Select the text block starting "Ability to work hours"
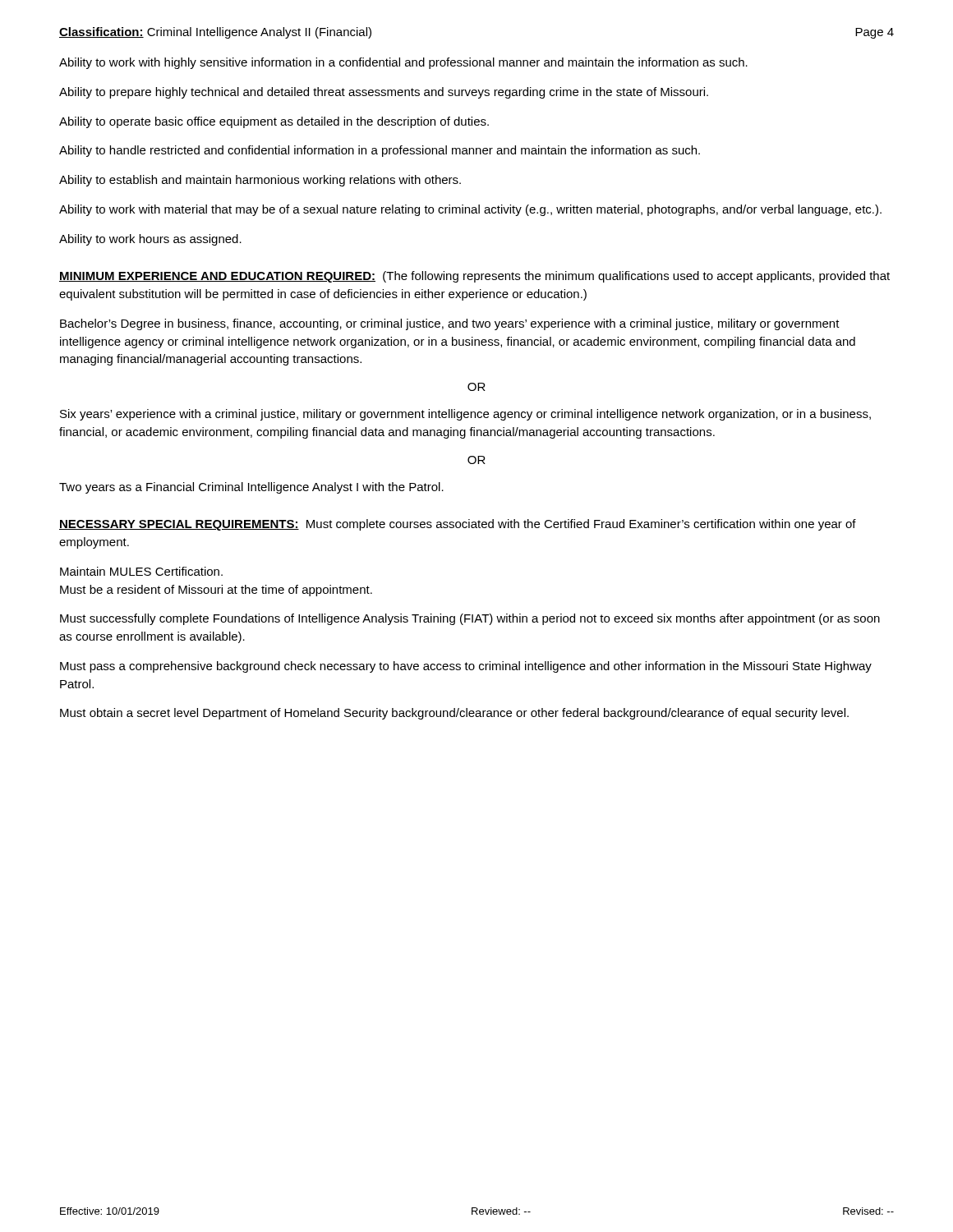The height and width of the screenshot is (1232, 953). (151, 238)
